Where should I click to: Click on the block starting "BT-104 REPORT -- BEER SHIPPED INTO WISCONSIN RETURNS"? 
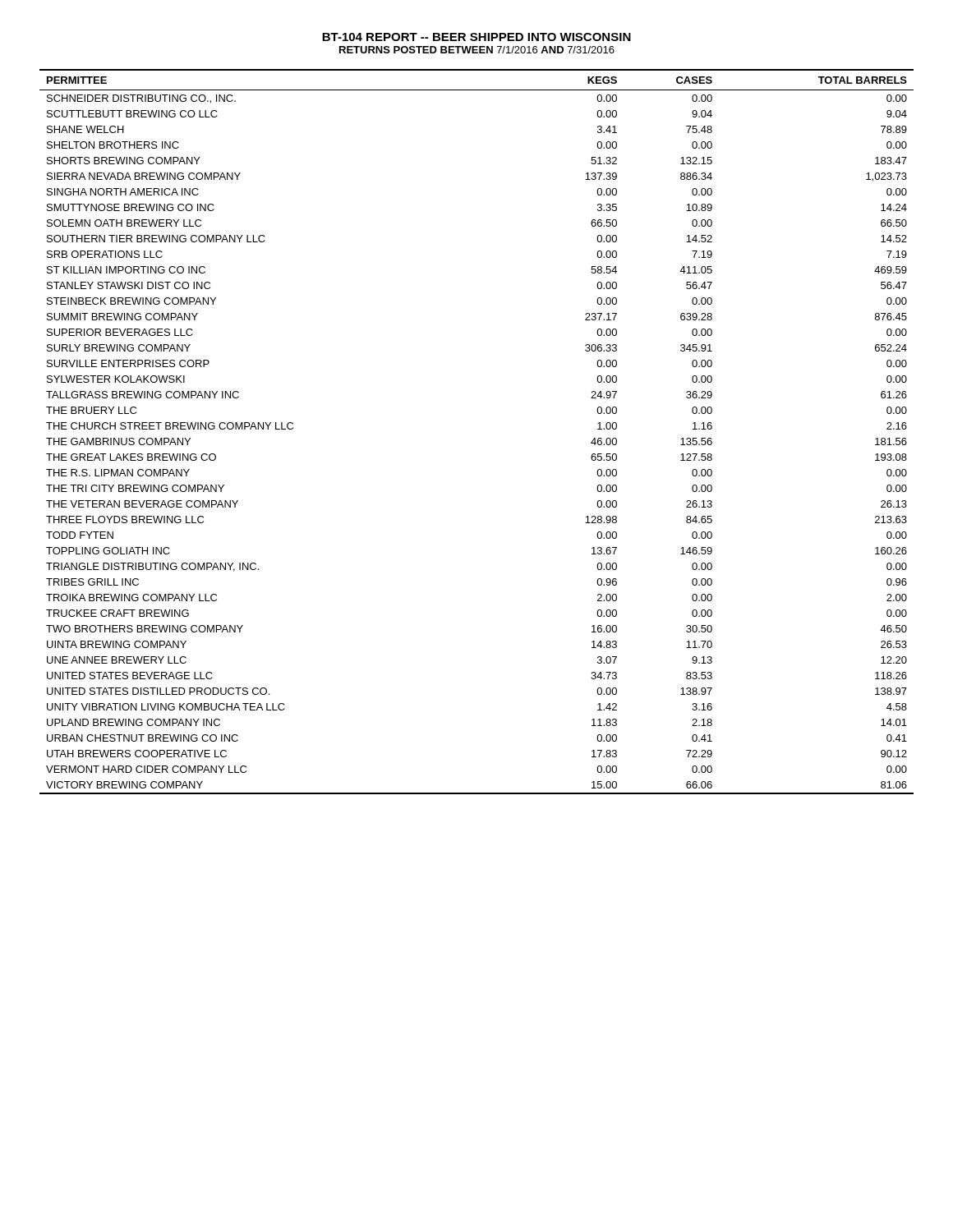coord(476,43)
